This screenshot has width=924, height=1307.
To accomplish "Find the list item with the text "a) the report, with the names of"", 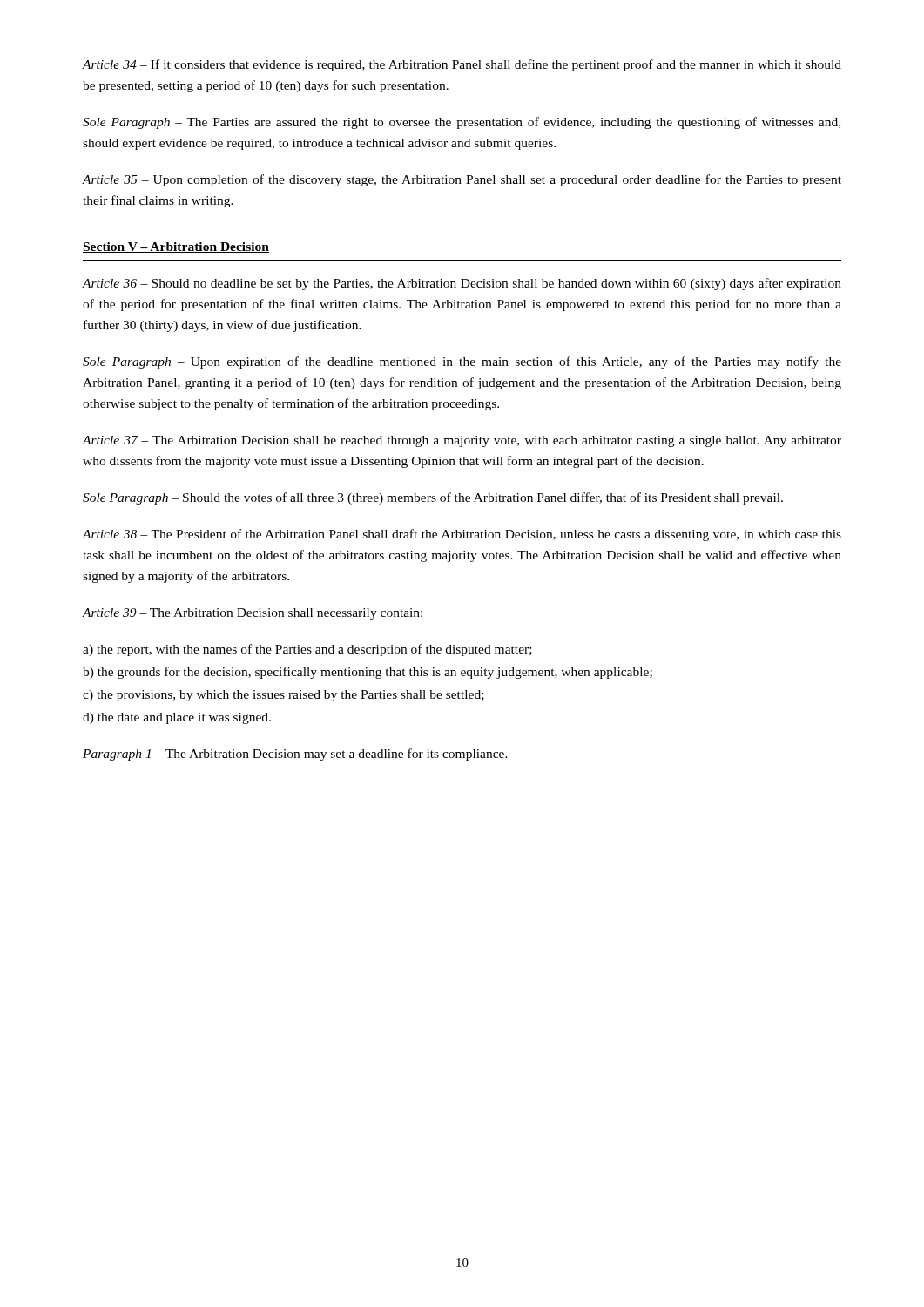I will 308,649.
